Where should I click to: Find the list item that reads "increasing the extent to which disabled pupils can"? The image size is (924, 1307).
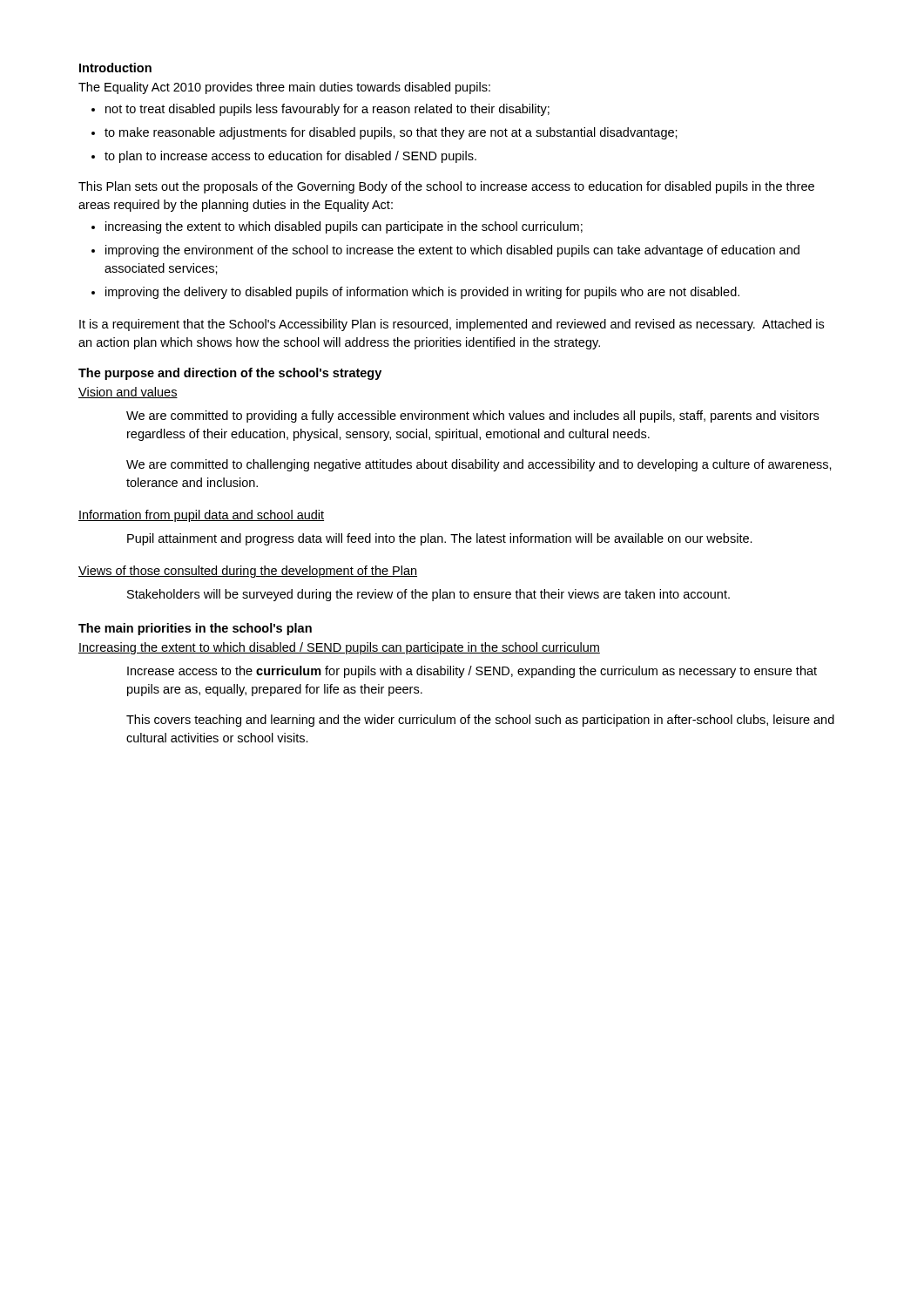tap(458, 227)
